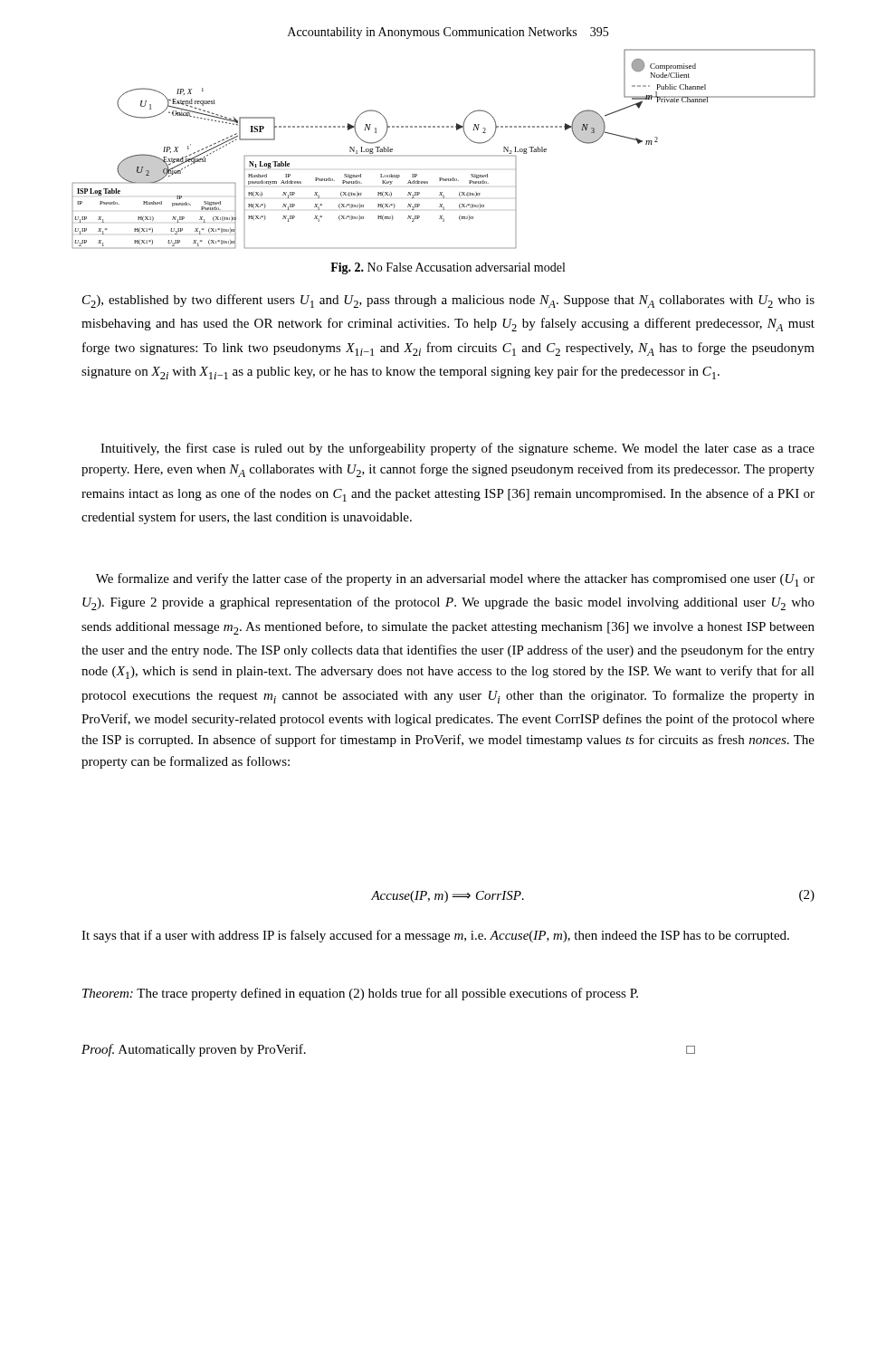
Task: Select the element starting "Fig. 2. No False"
Action: pyautogui.click(x=448, y=268)
